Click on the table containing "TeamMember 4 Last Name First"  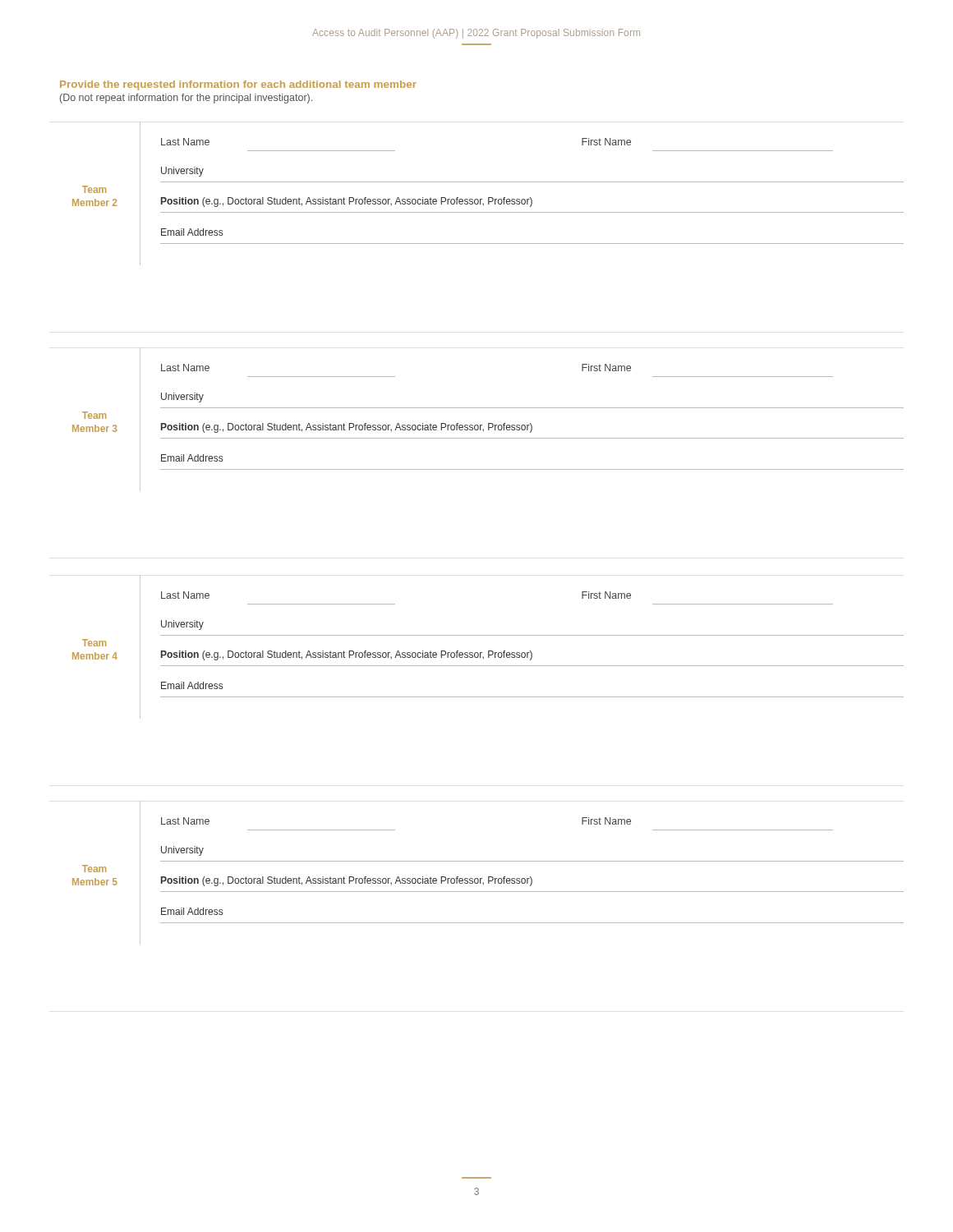pos(476,647)
